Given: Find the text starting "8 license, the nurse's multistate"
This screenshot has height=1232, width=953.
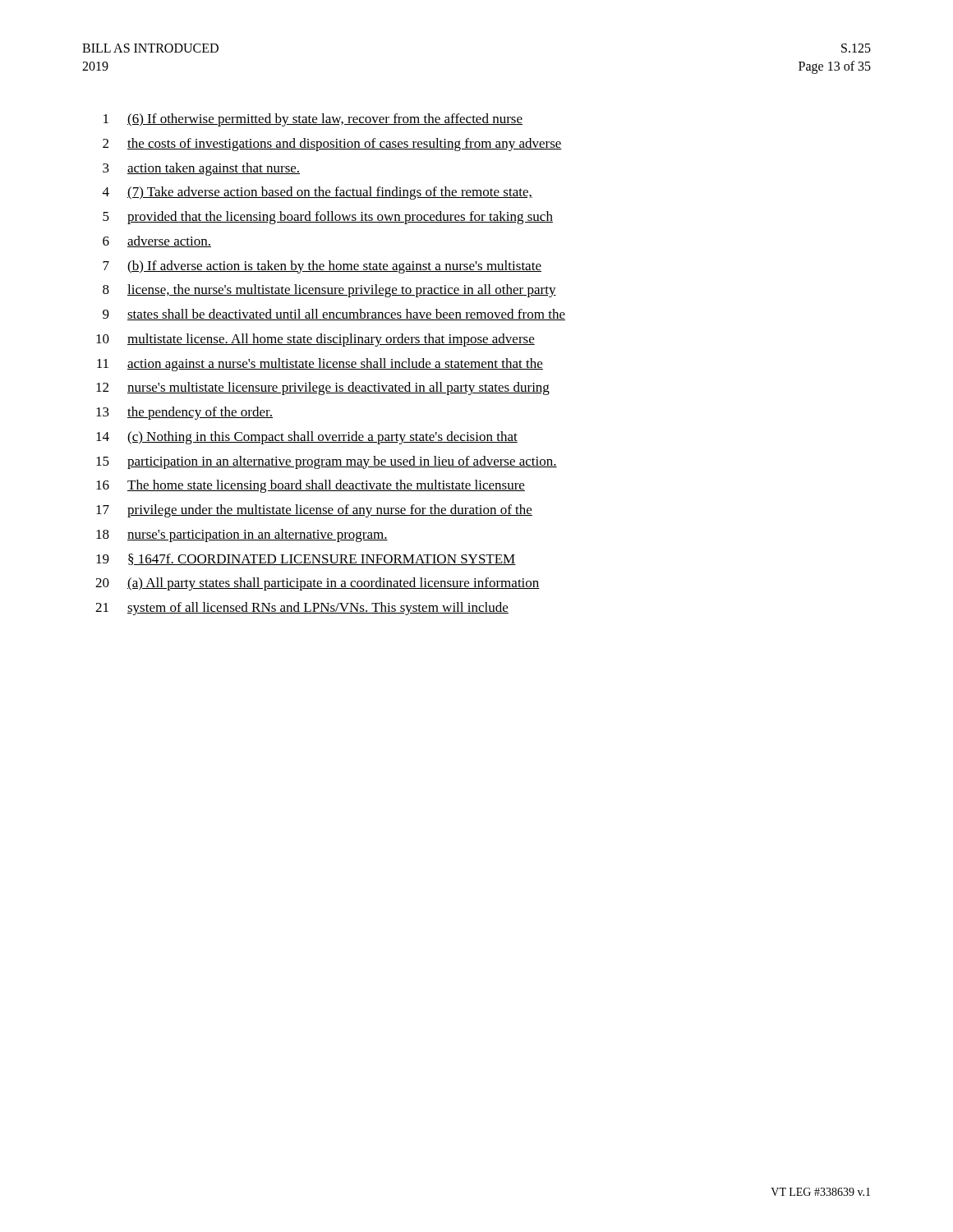Looking at the screenshot, I should [476, 290].
